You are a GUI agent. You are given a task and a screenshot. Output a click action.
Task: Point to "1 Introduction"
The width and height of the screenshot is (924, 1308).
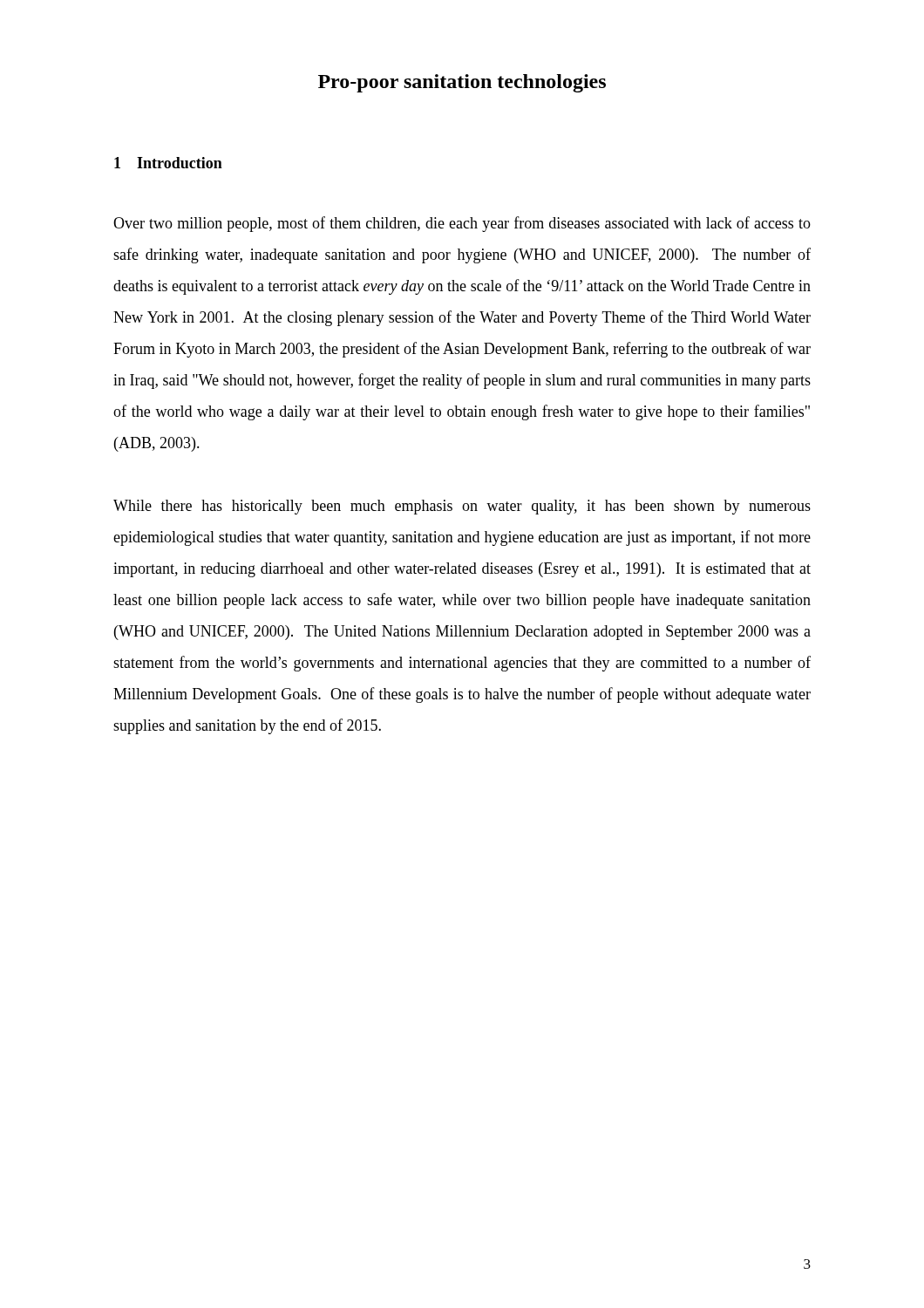[168, 163]
